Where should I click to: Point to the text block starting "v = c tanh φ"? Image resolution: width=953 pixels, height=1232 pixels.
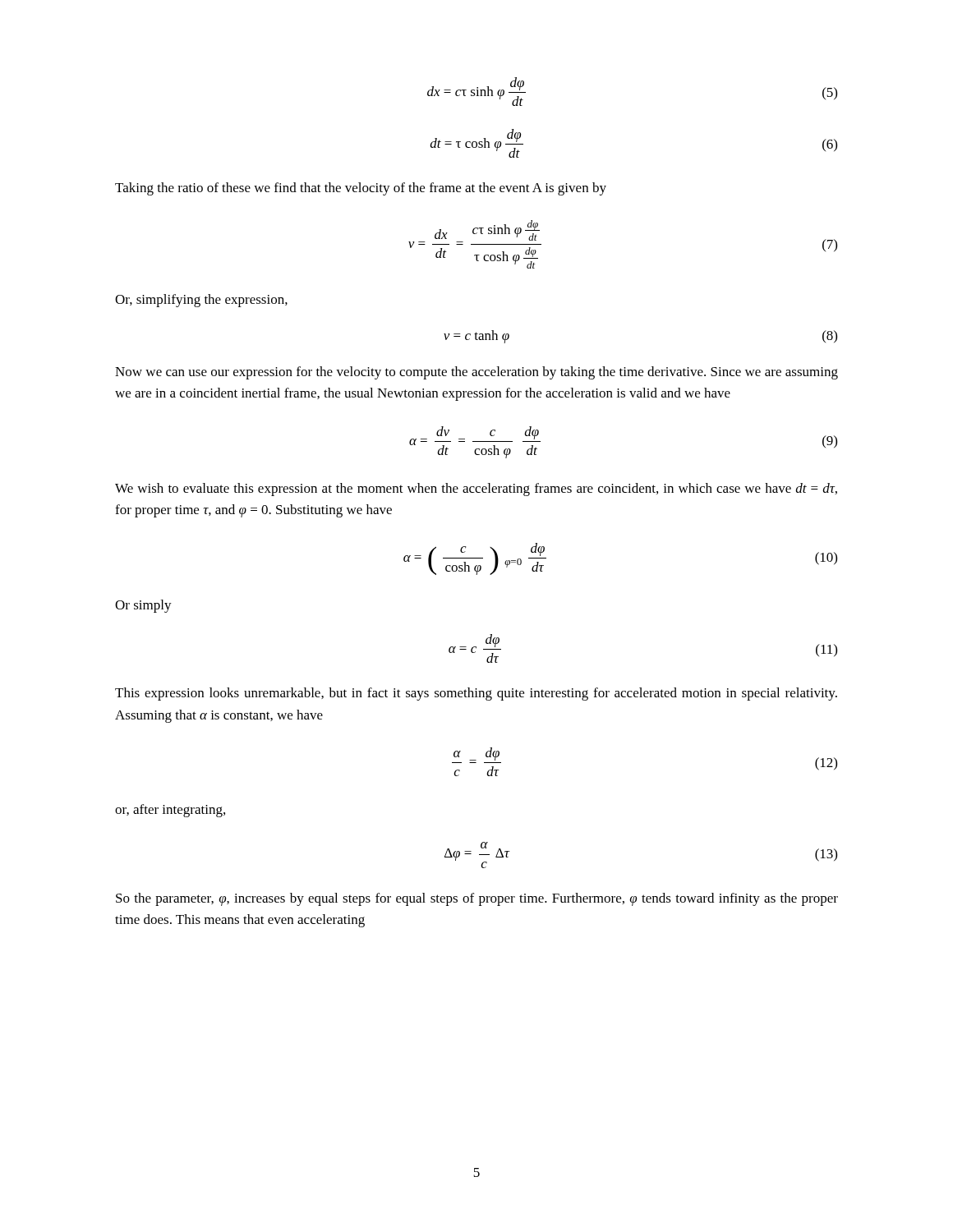point(466,336)
